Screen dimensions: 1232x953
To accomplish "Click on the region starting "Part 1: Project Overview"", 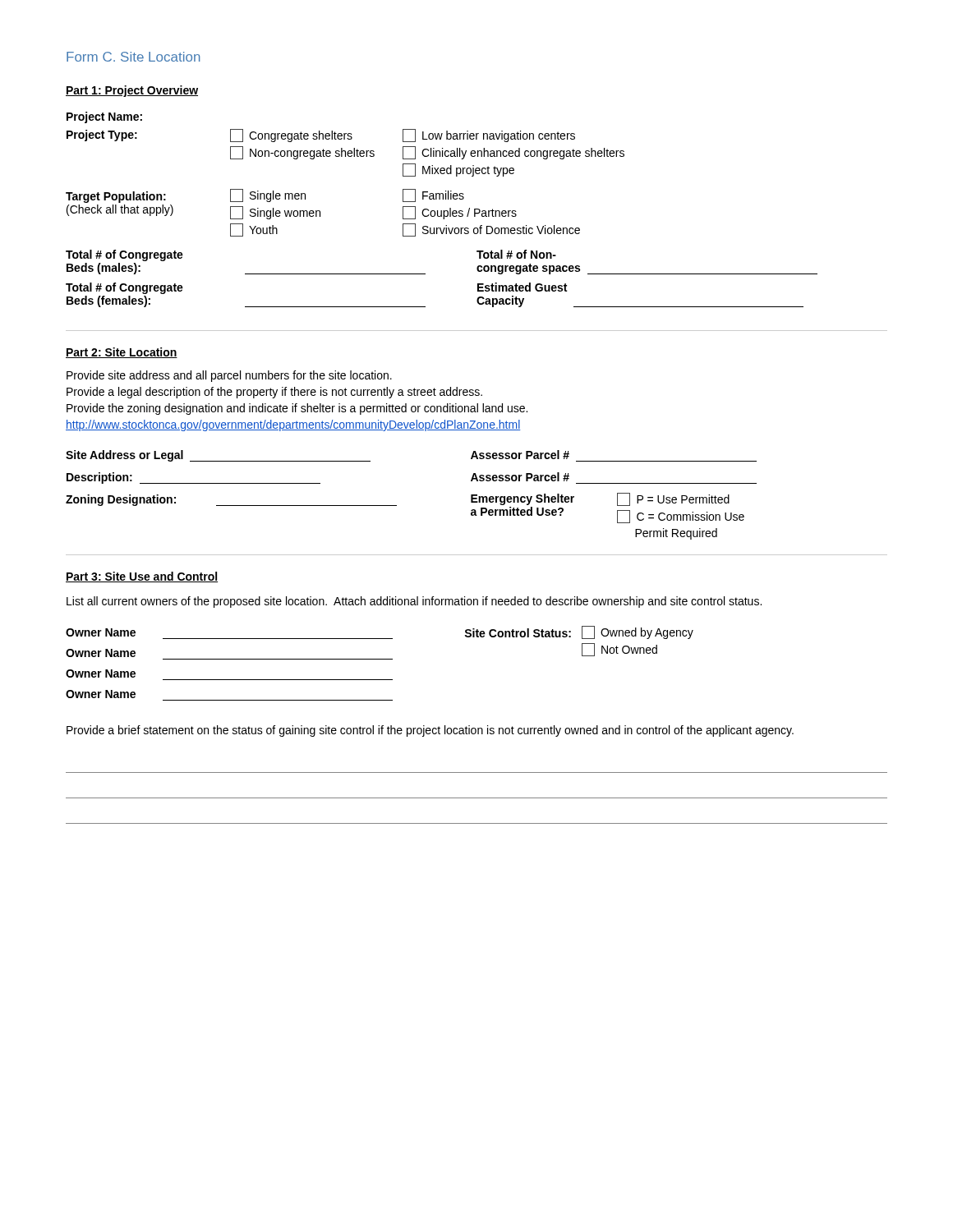I will [132, 90].
